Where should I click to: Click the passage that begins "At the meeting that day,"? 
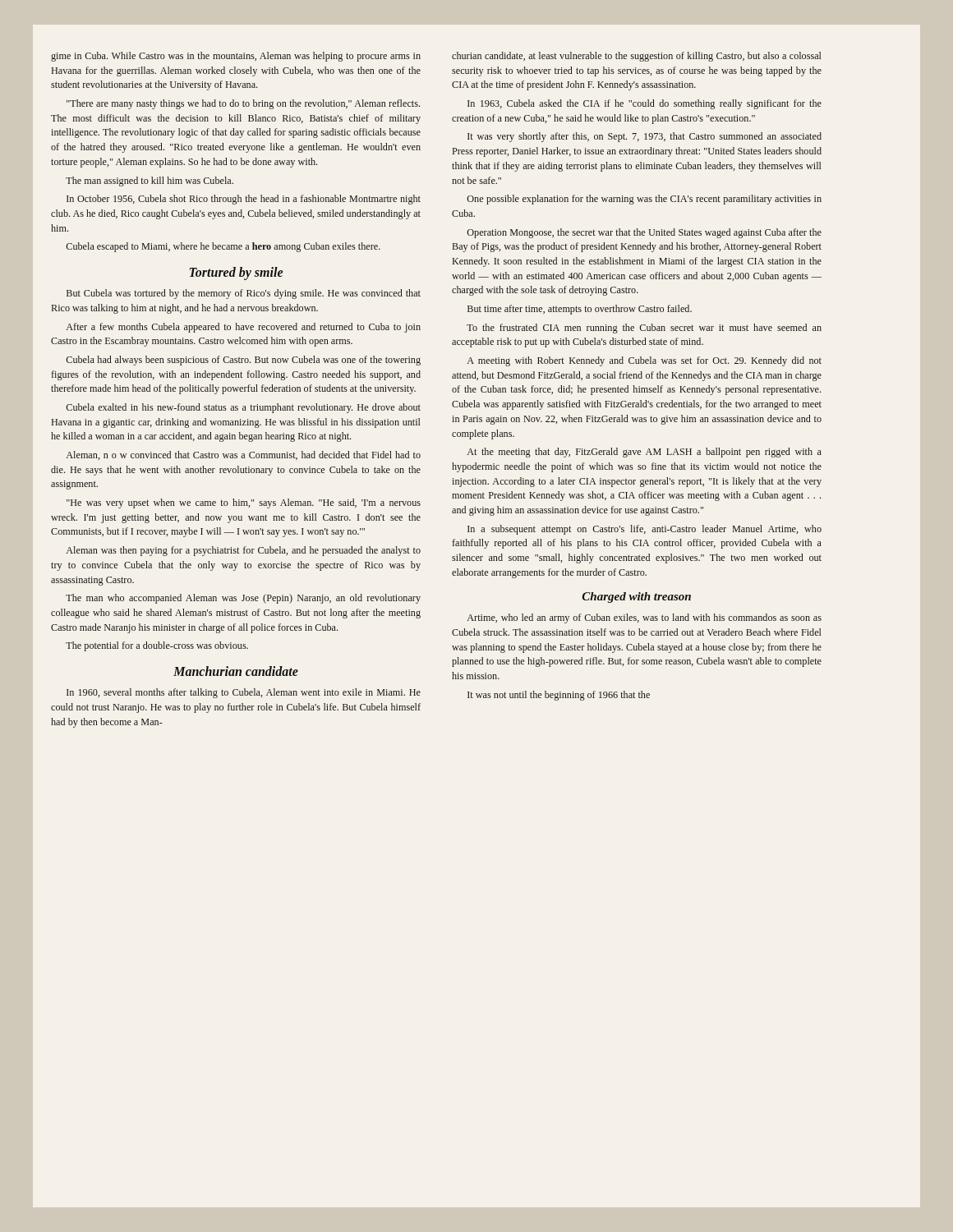(637, 482)
